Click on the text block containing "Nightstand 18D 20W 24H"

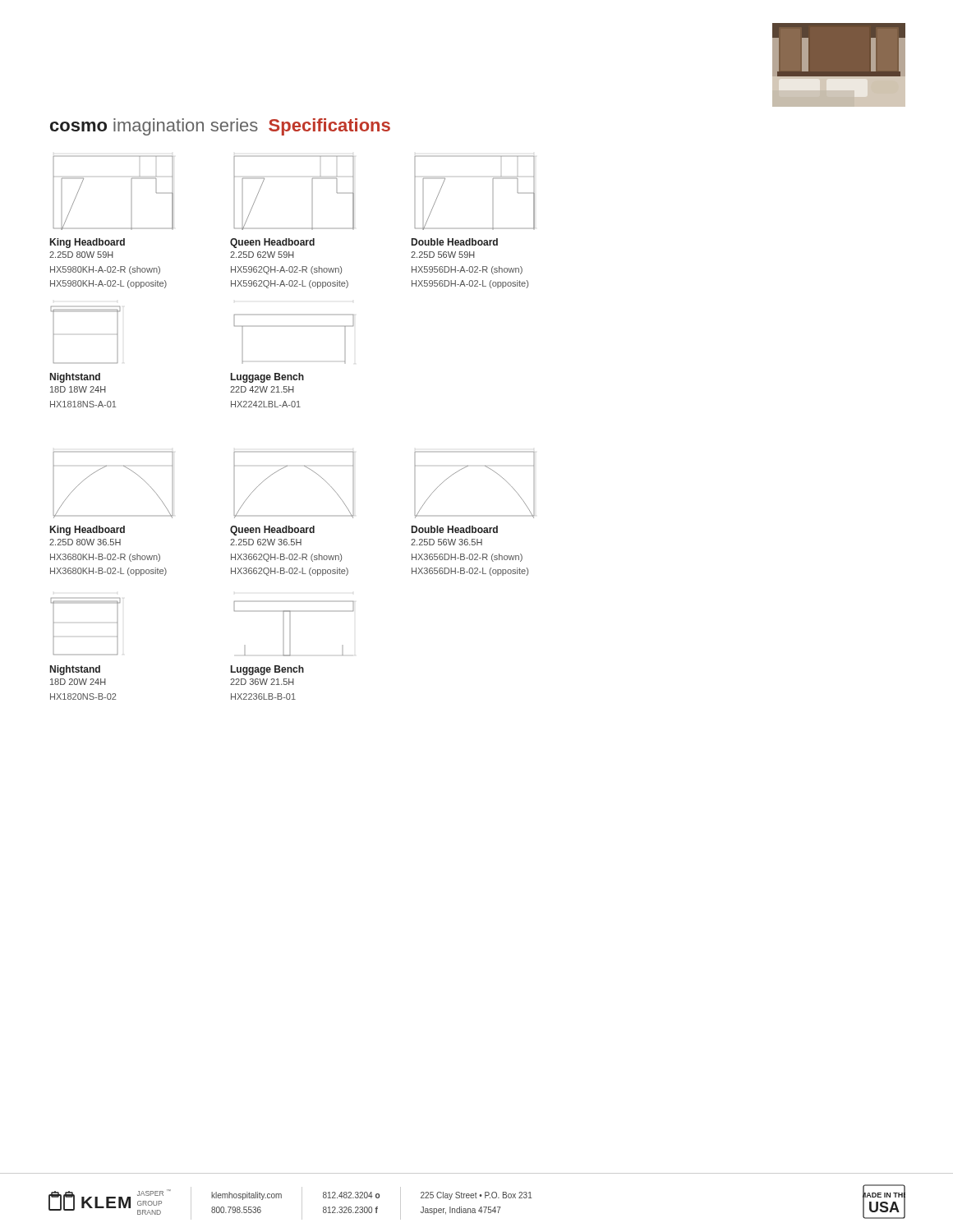[x=83, y=684]
